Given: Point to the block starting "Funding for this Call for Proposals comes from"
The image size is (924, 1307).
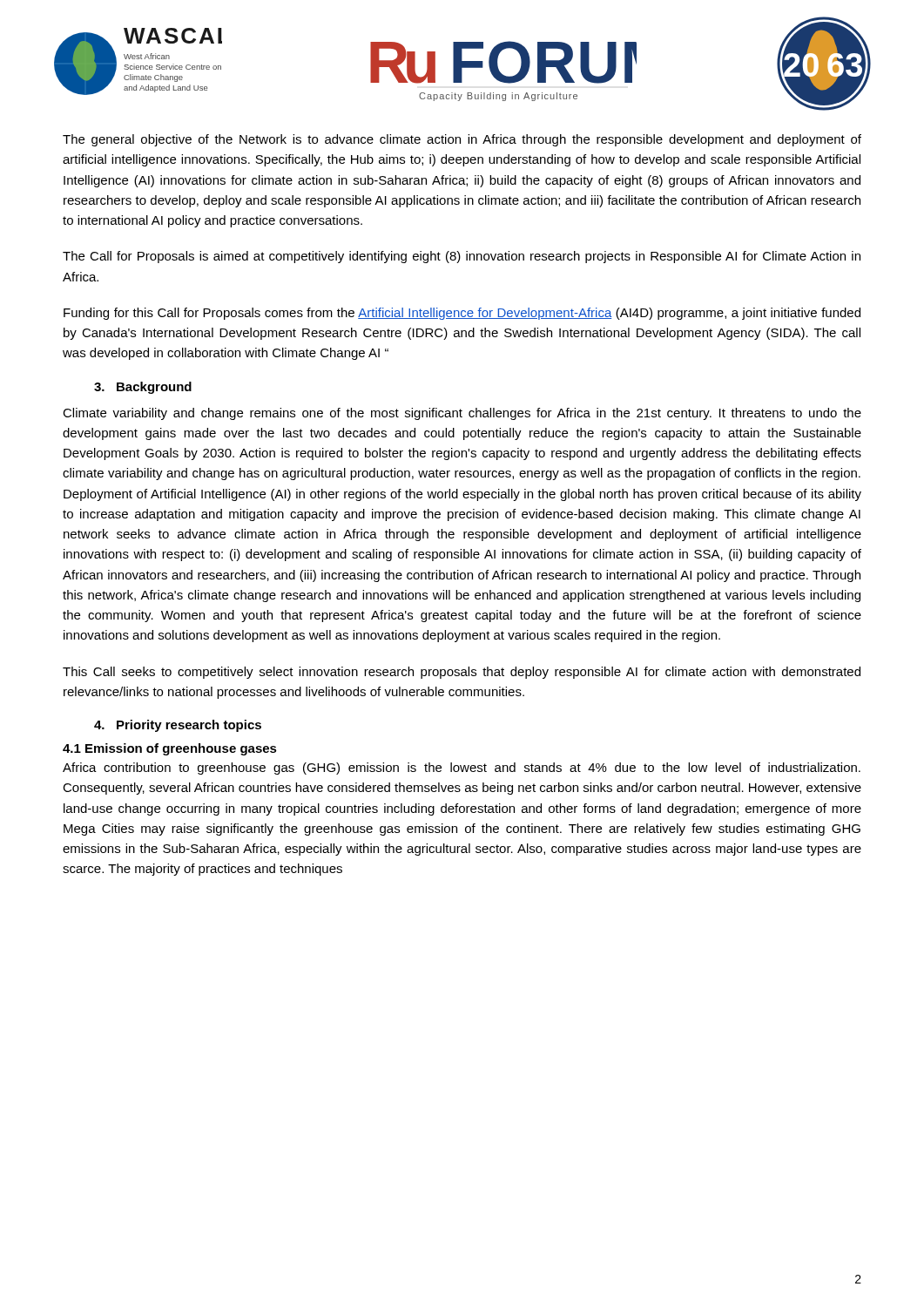Looking at the screenshot, I should 462,332.
